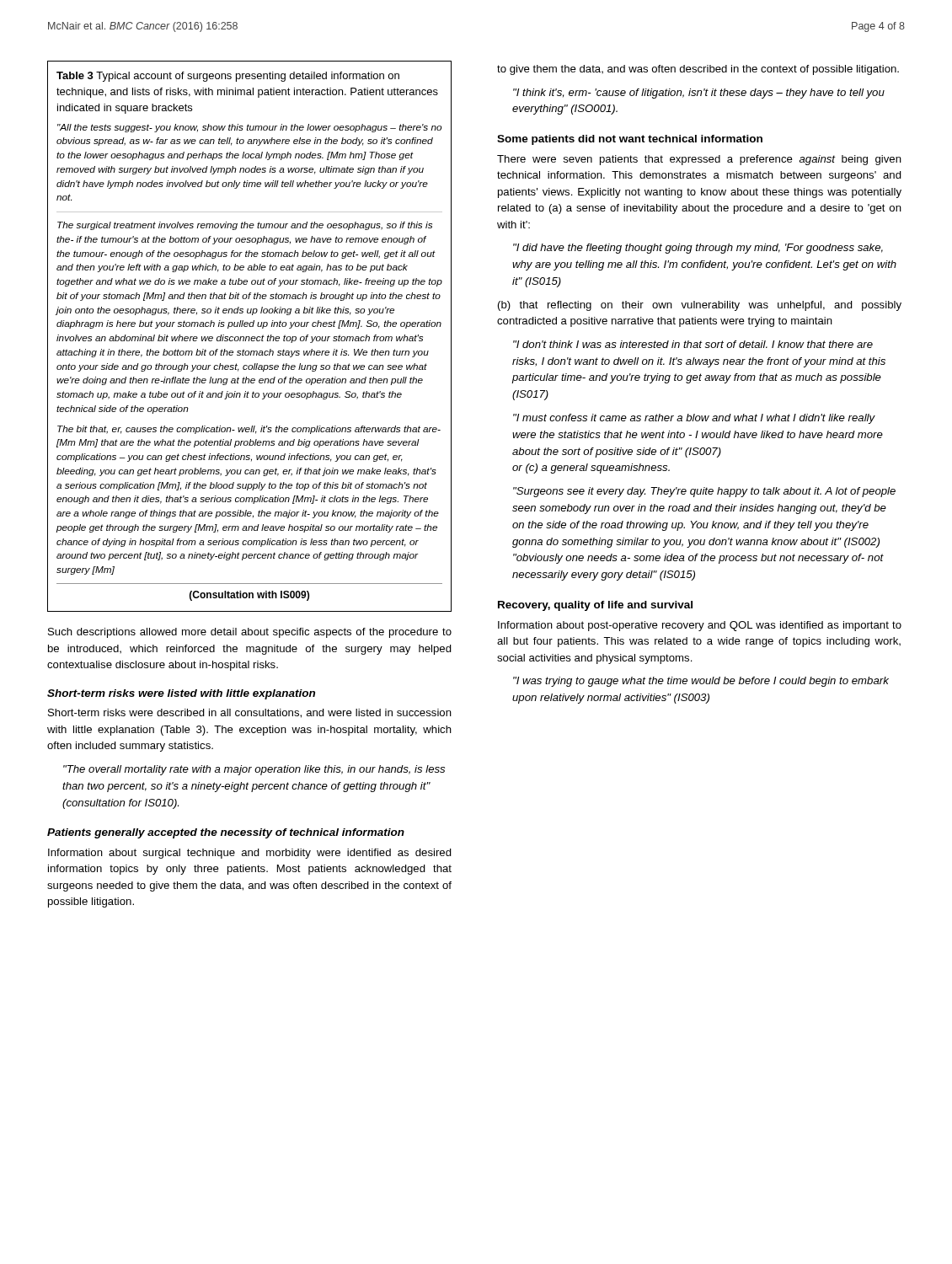Locate the section header that says "Some patients did not want"
The height and width of the screenshot is (1264, 952).
pos(630,139)
